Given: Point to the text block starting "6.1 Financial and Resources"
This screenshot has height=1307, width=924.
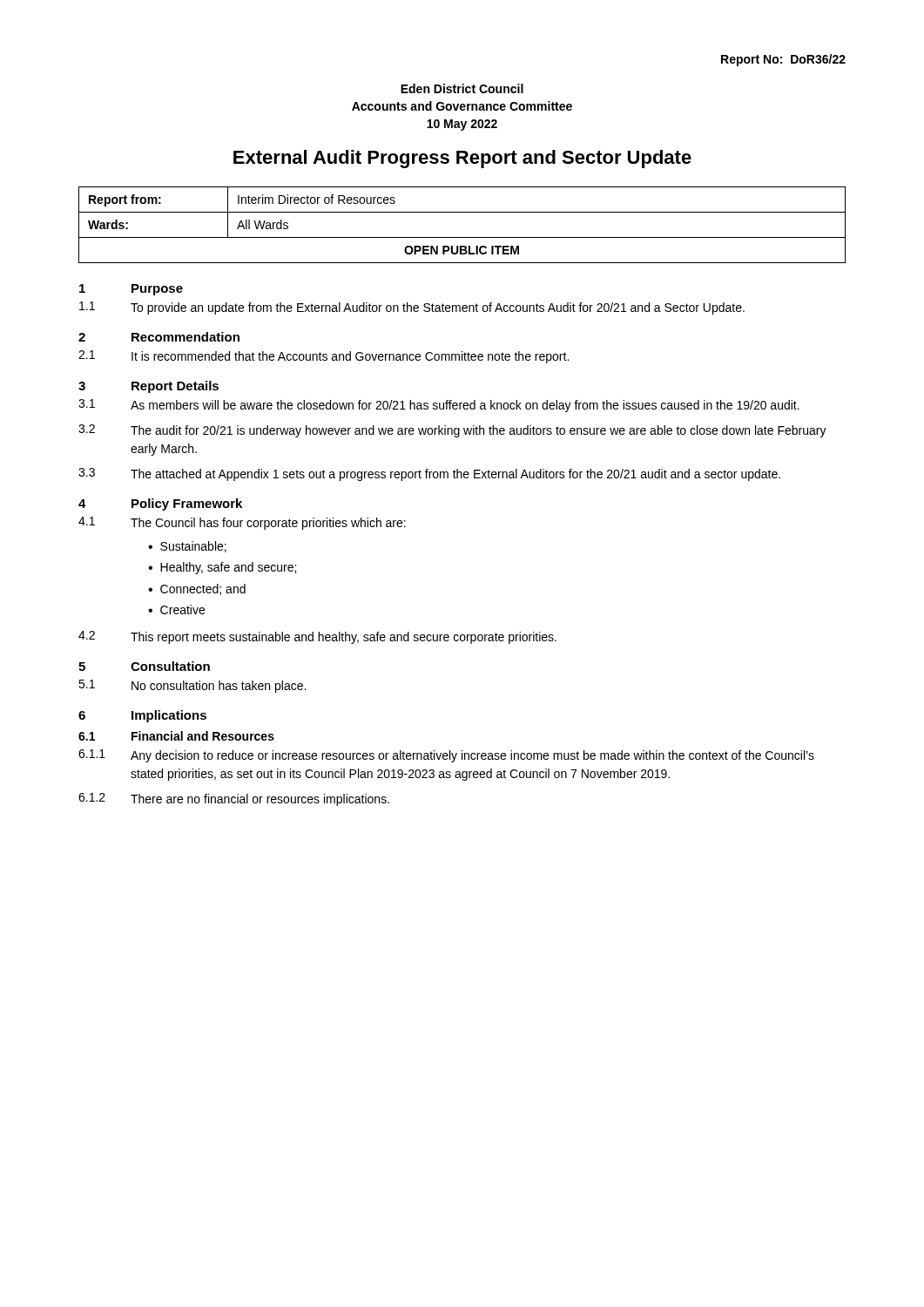Looking at the screenshot, I should tap(176, 736).
